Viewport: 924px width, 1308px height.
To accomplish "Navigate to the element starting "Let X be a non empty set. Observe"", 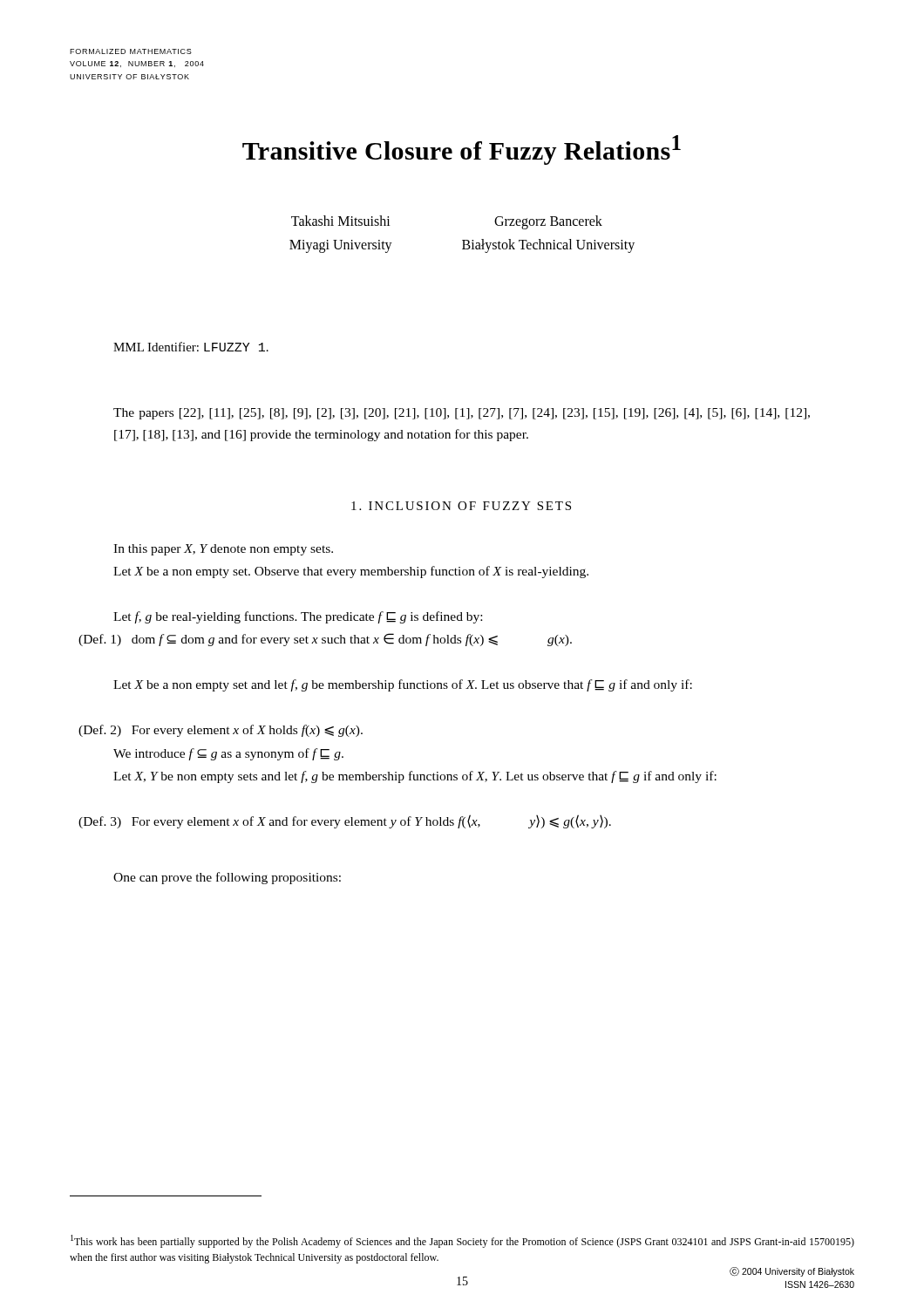I will point(351,571).
